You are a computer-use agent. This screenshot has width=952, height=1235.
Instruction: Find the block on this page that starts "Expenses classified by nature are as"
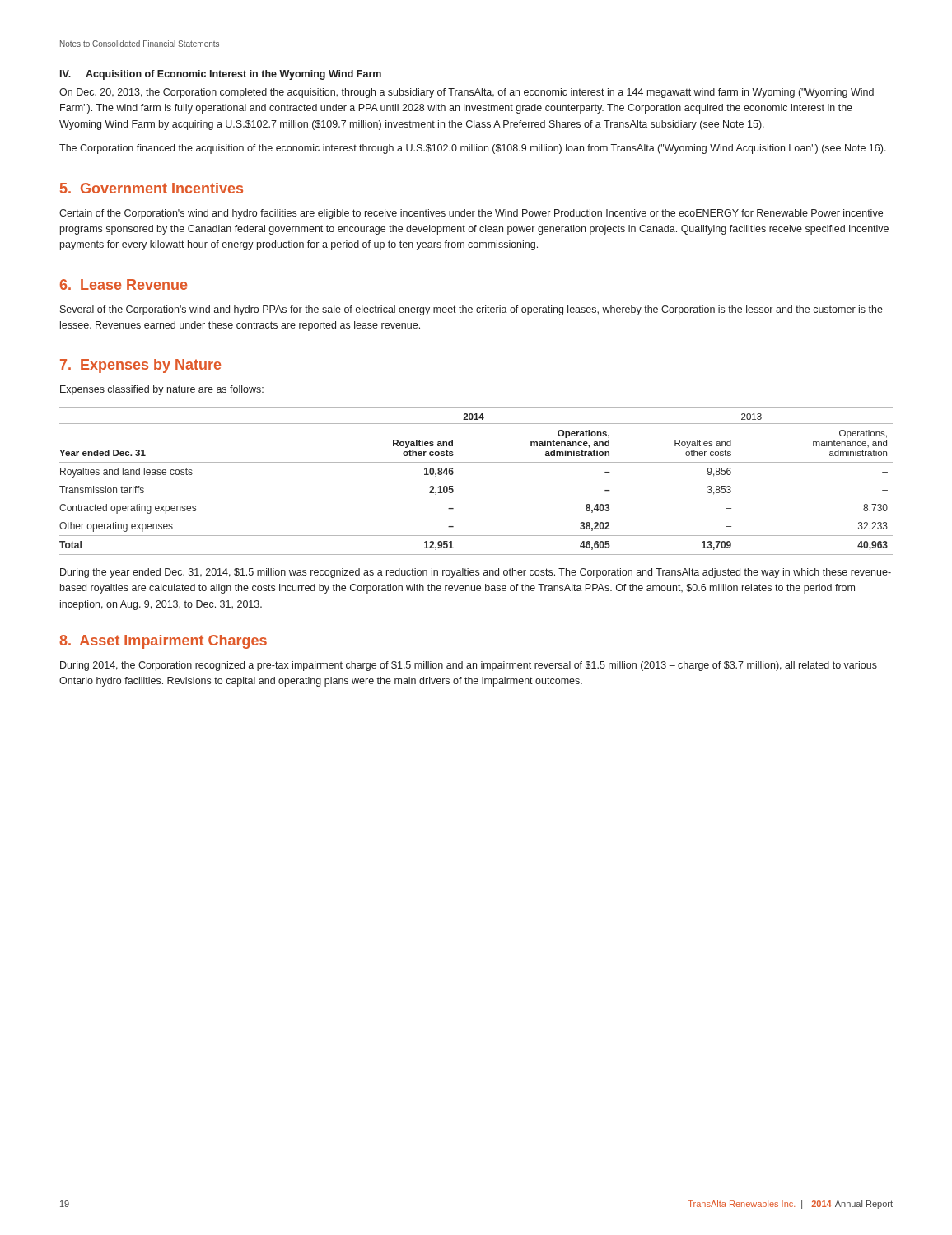coord(162,390)
